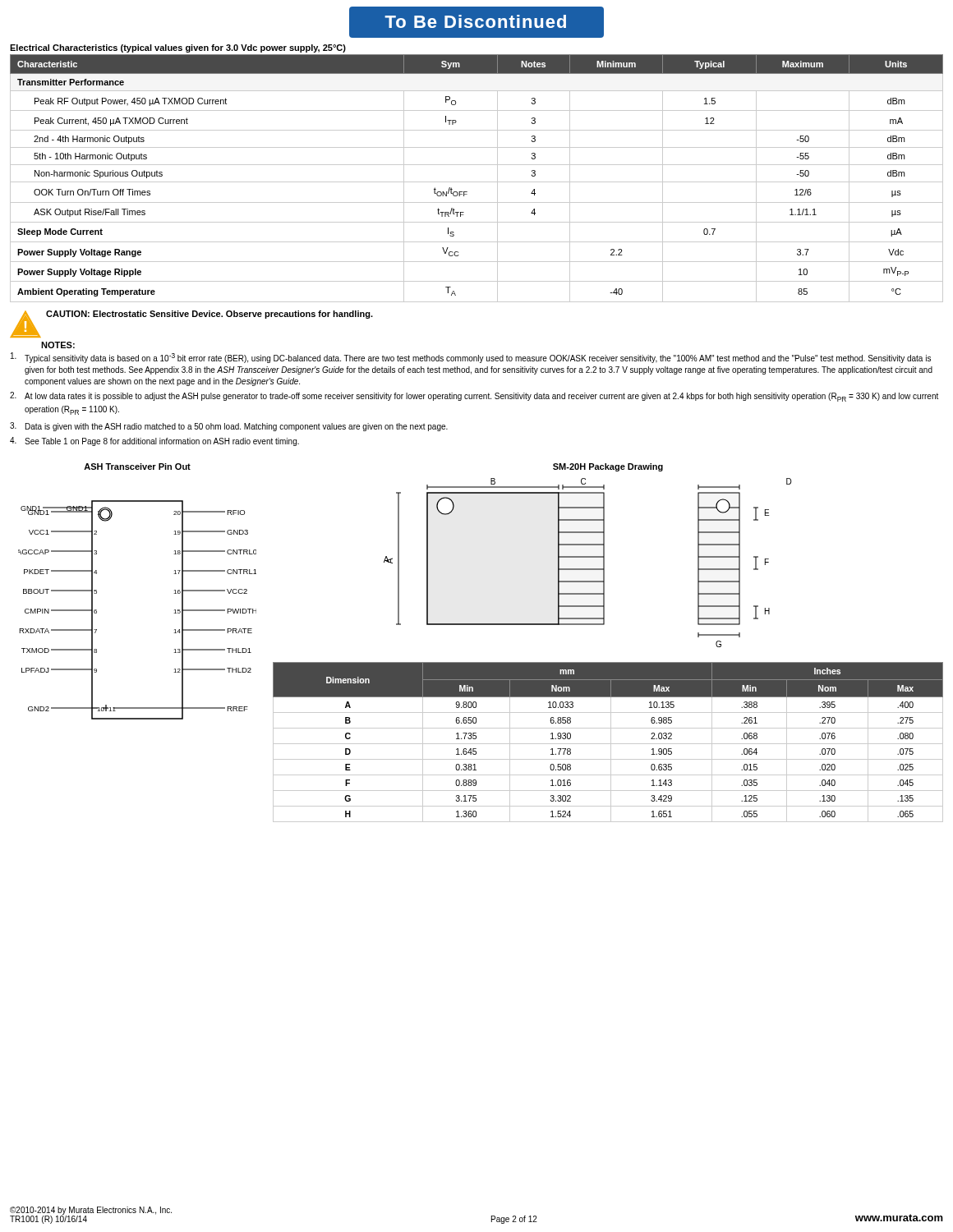Image resolution: width=953 pixels, height=1232 pixels.
Task: Find the region starting "4. See Table 1 on"
Action: pyautogui.click(x=154, y=441)
